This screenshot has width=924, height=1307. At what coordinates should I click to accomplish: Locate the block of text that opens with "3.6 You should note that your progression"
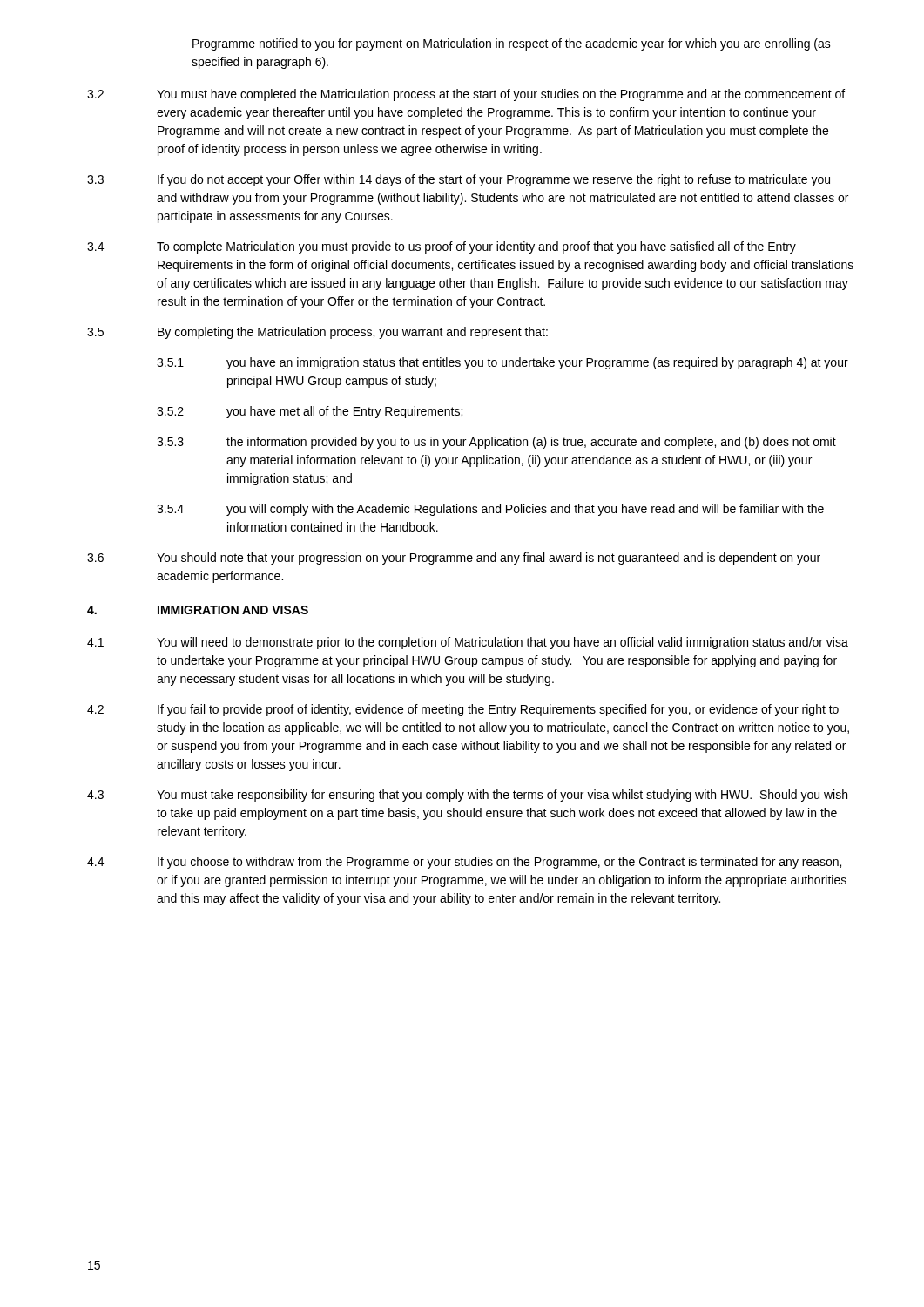click(471, 567)
